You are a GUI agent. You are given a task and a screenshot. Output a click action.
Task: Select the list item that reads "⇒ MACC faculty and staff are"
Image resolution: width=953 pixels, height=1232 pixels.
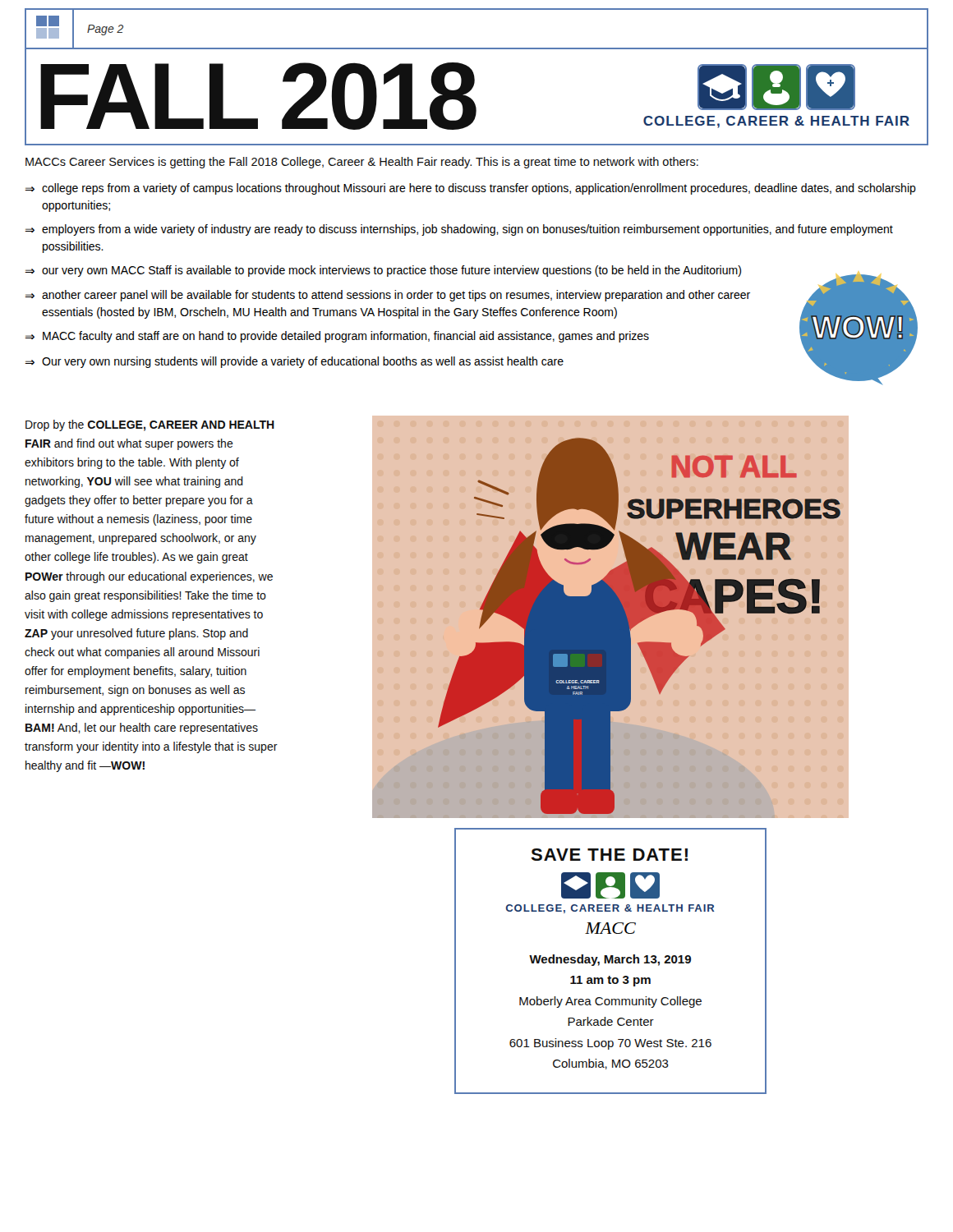point(401,337)
